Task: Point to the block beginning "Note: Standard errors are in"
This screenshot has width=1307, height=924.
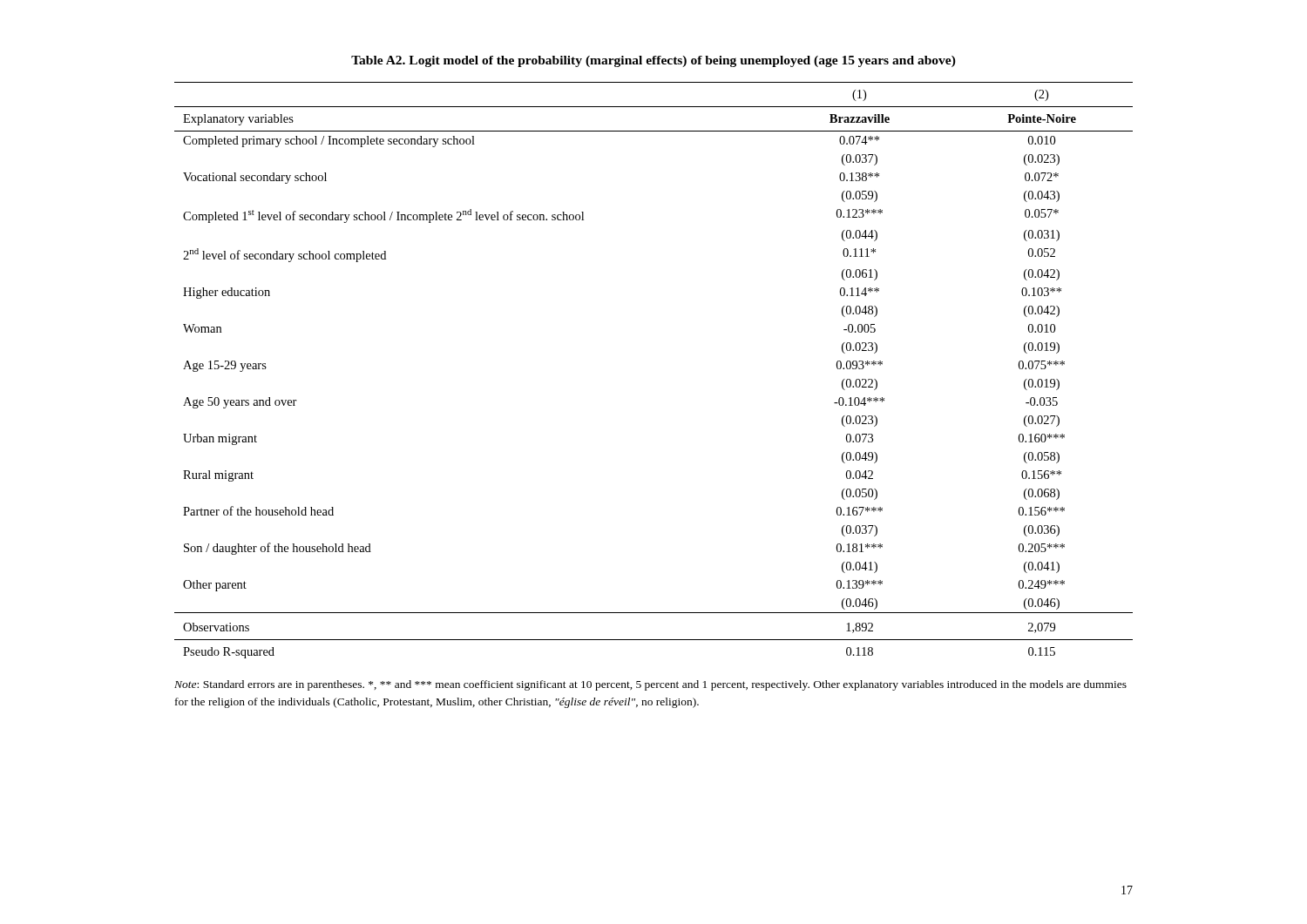Action: coord(650,693)
